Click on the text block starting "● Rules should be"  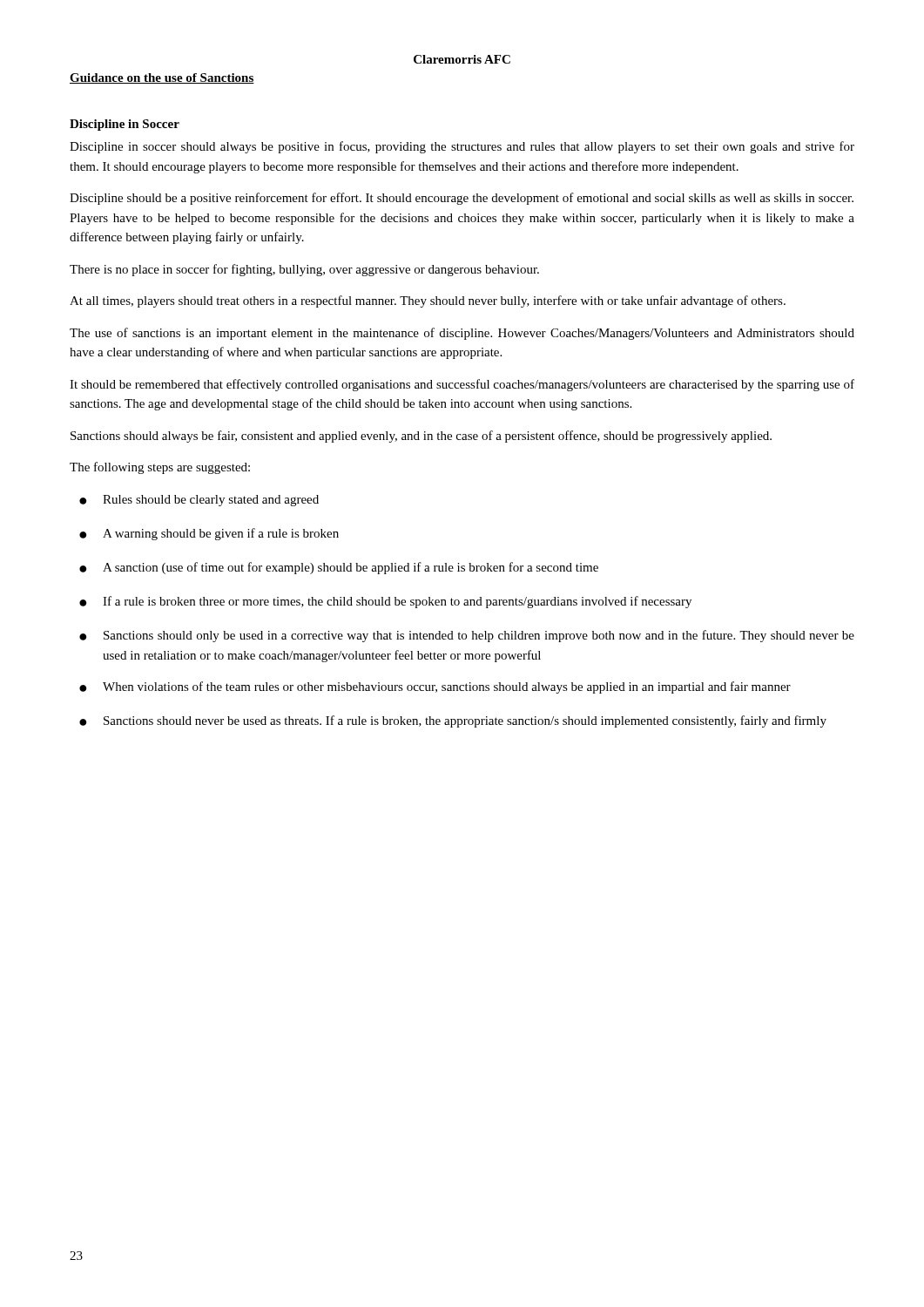(199, 501)
